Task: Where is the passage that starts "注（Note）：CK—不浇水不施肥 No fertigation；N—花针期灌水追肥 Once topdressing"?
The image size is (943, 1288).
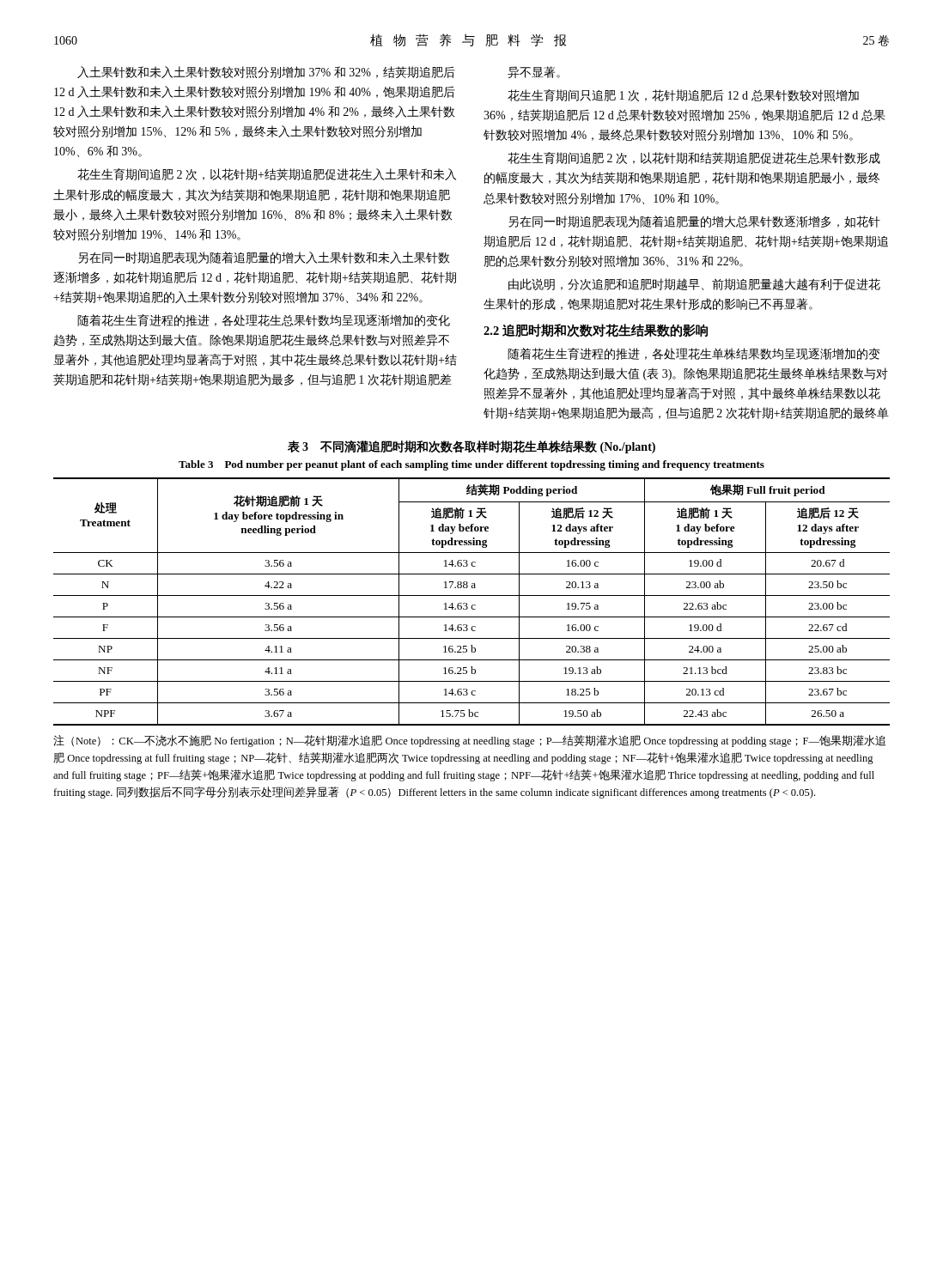Action: tap(470, 766)
